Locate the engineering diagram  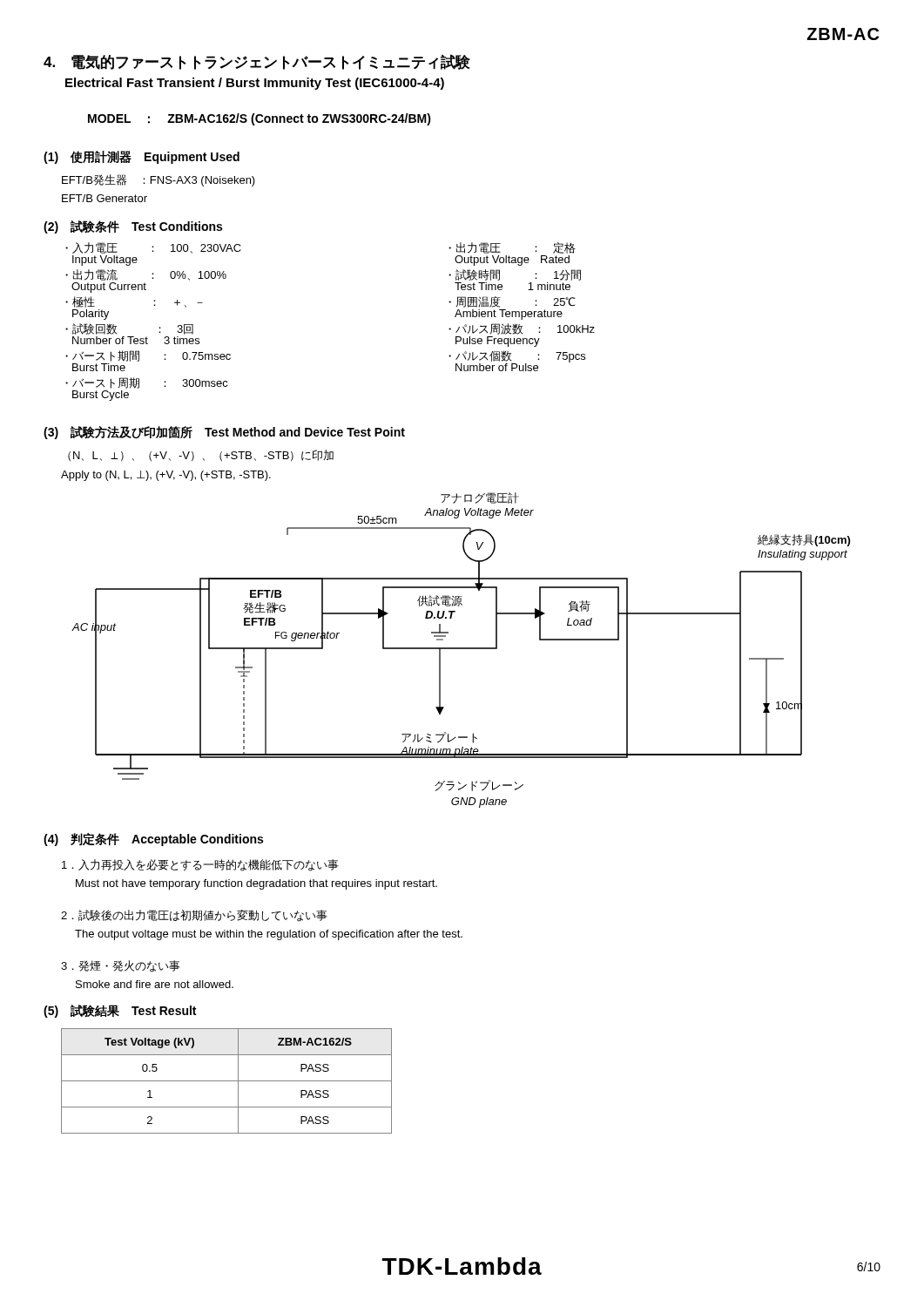coord(462,654)
